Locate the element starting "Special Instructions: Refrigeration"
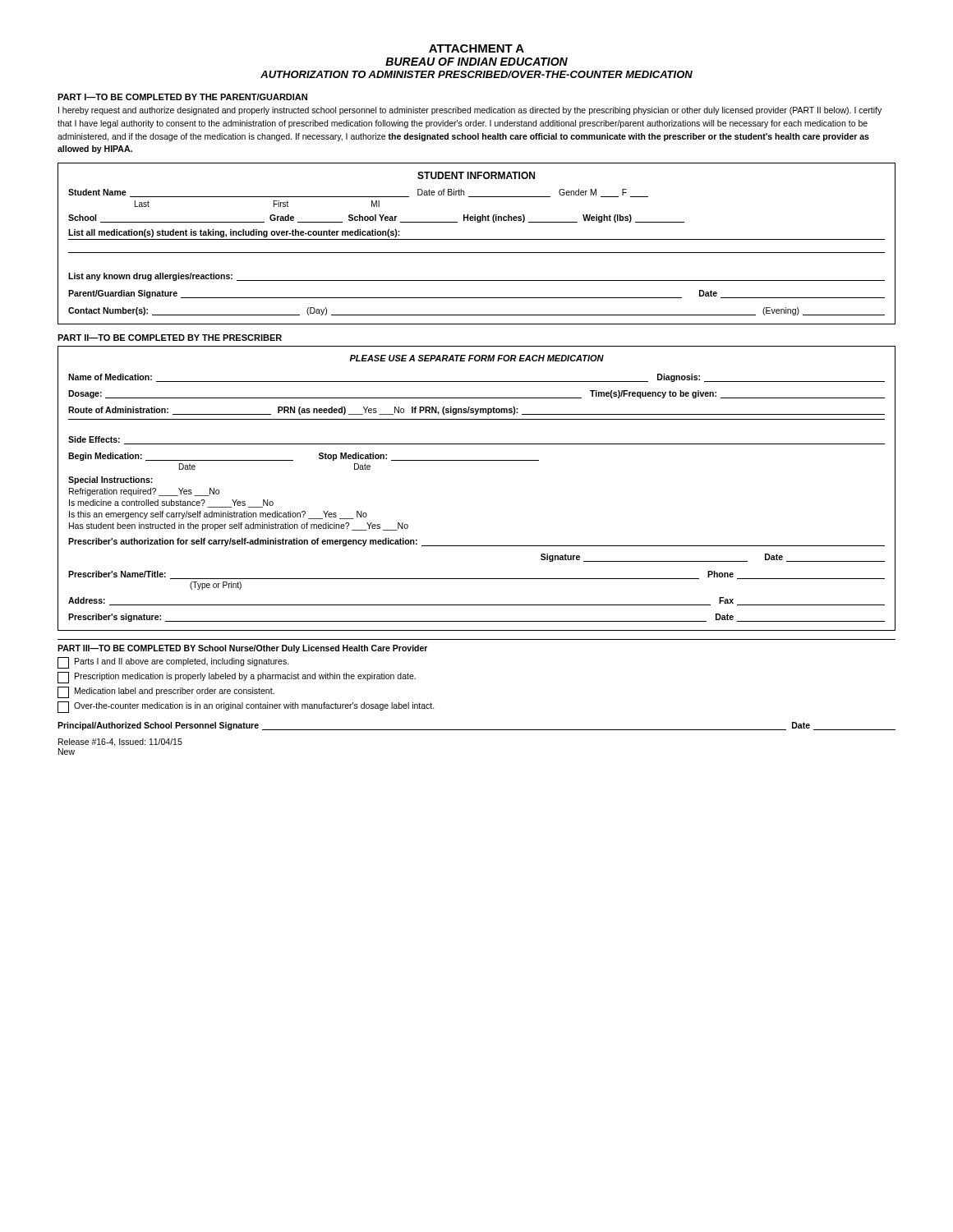953x1232 pixels. tap(110, 480)
